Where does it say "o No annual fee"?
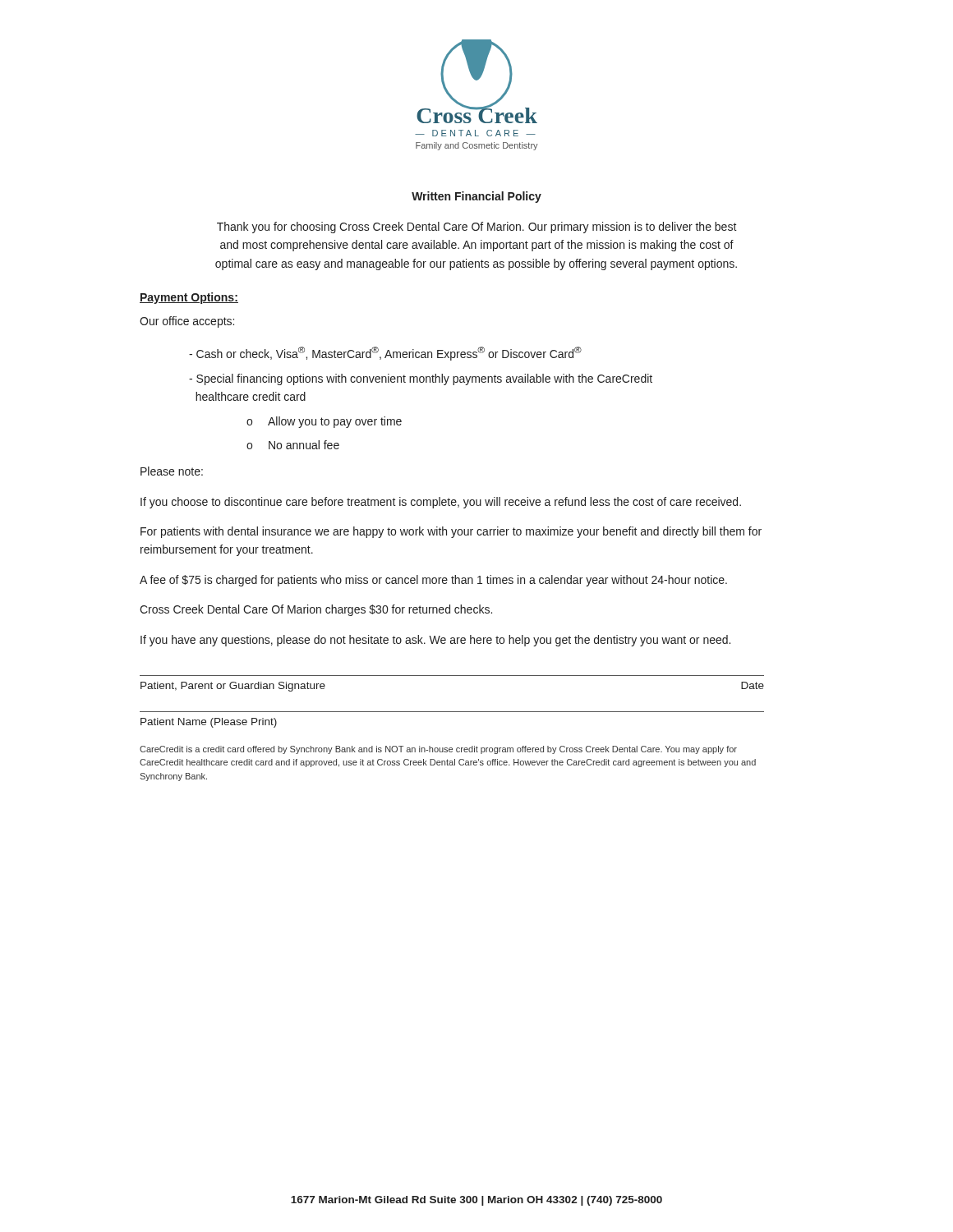This screenshot has height=1232, width=953. click(293, 445)
